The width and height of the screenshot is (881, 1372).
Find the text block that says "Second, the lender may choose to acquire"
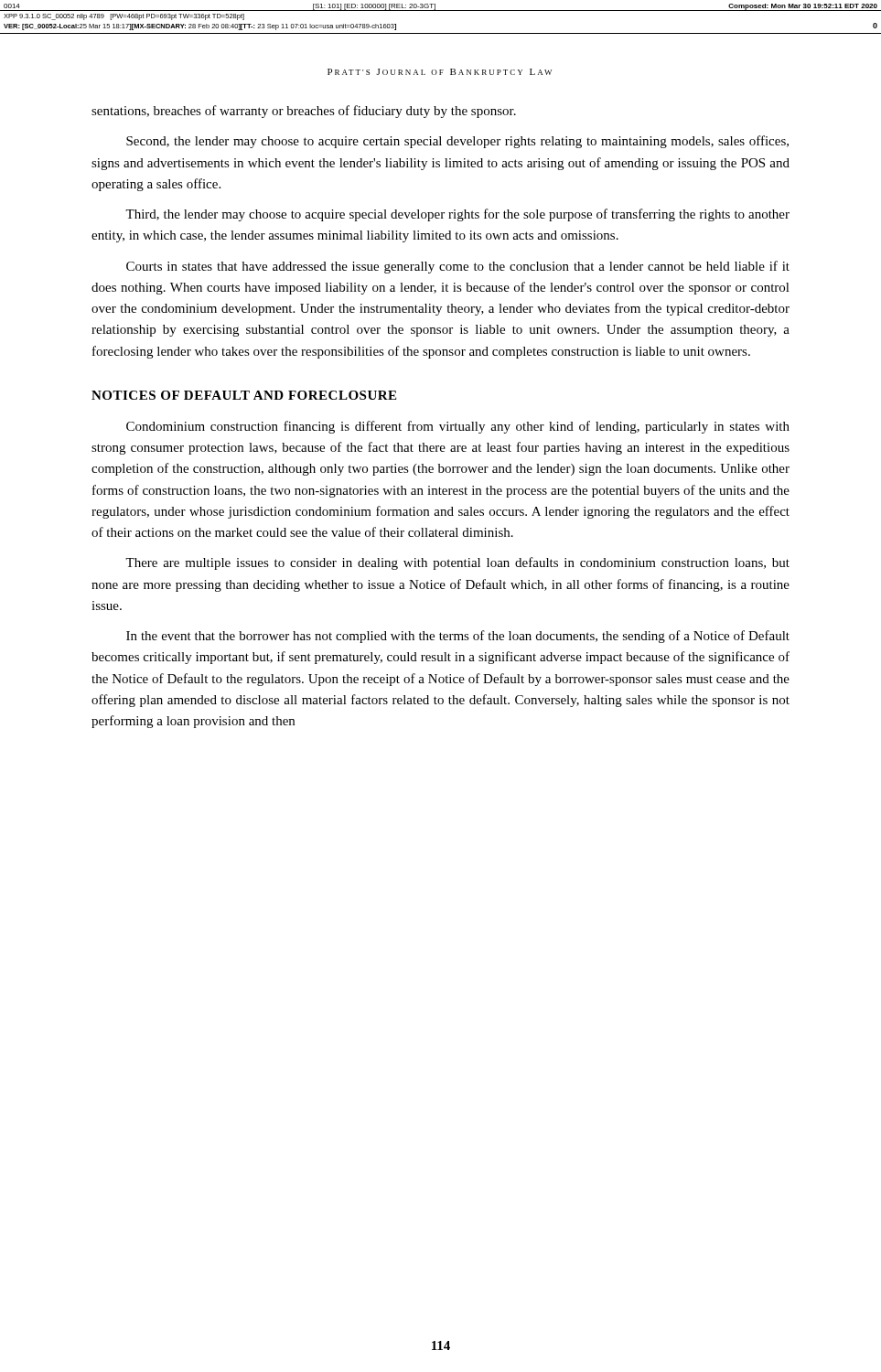coord(440,163)
